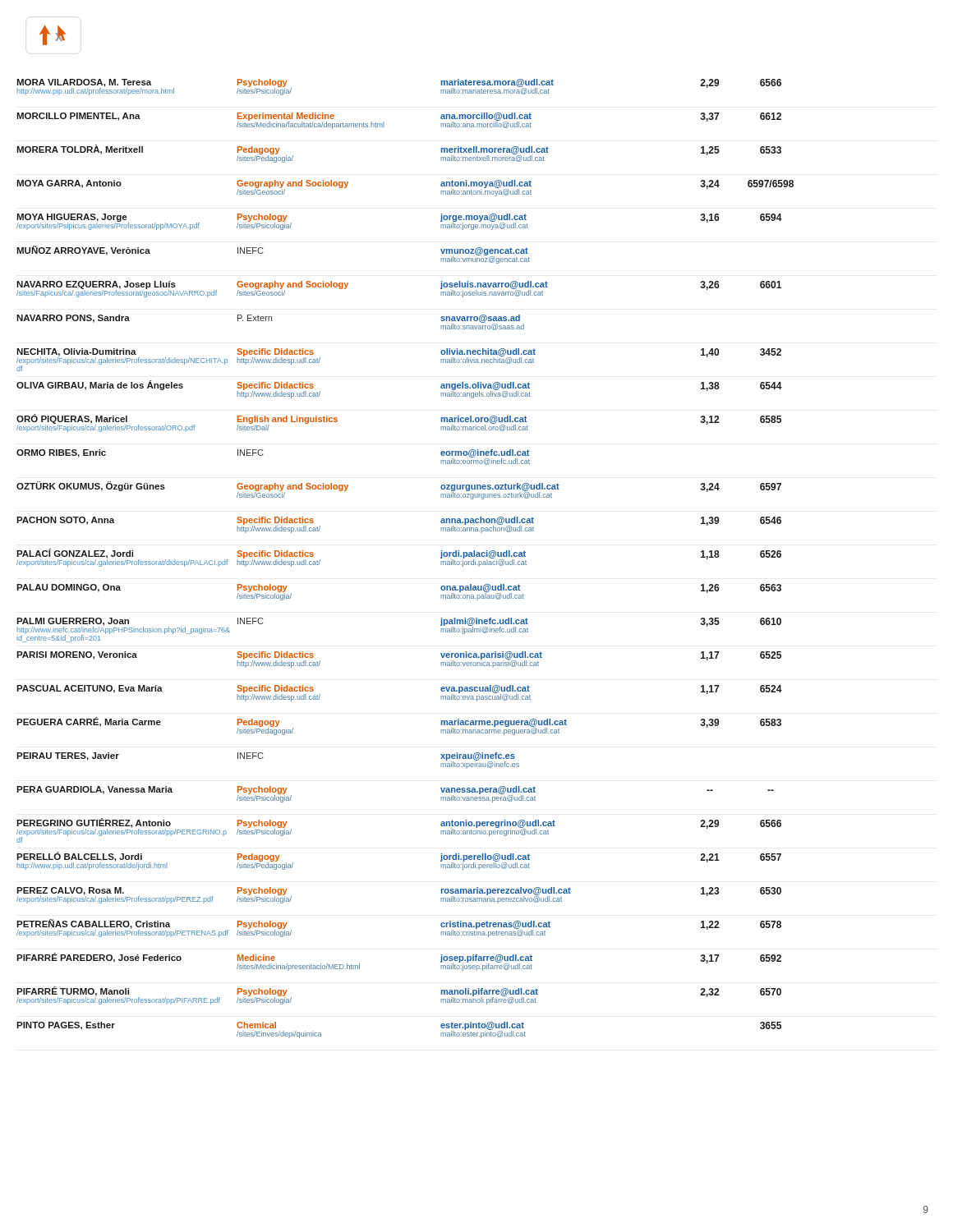Click on the element starting "NECHITA, Olivia-Dumitrina /export/sites/Fapicus/ca/.galeries/Professorat/didesp/NECHITA.pdf Specific Didactics http://www.didesp.udl.cat/"
Screen dimensions: 1232x953
(x=105, y=359)
